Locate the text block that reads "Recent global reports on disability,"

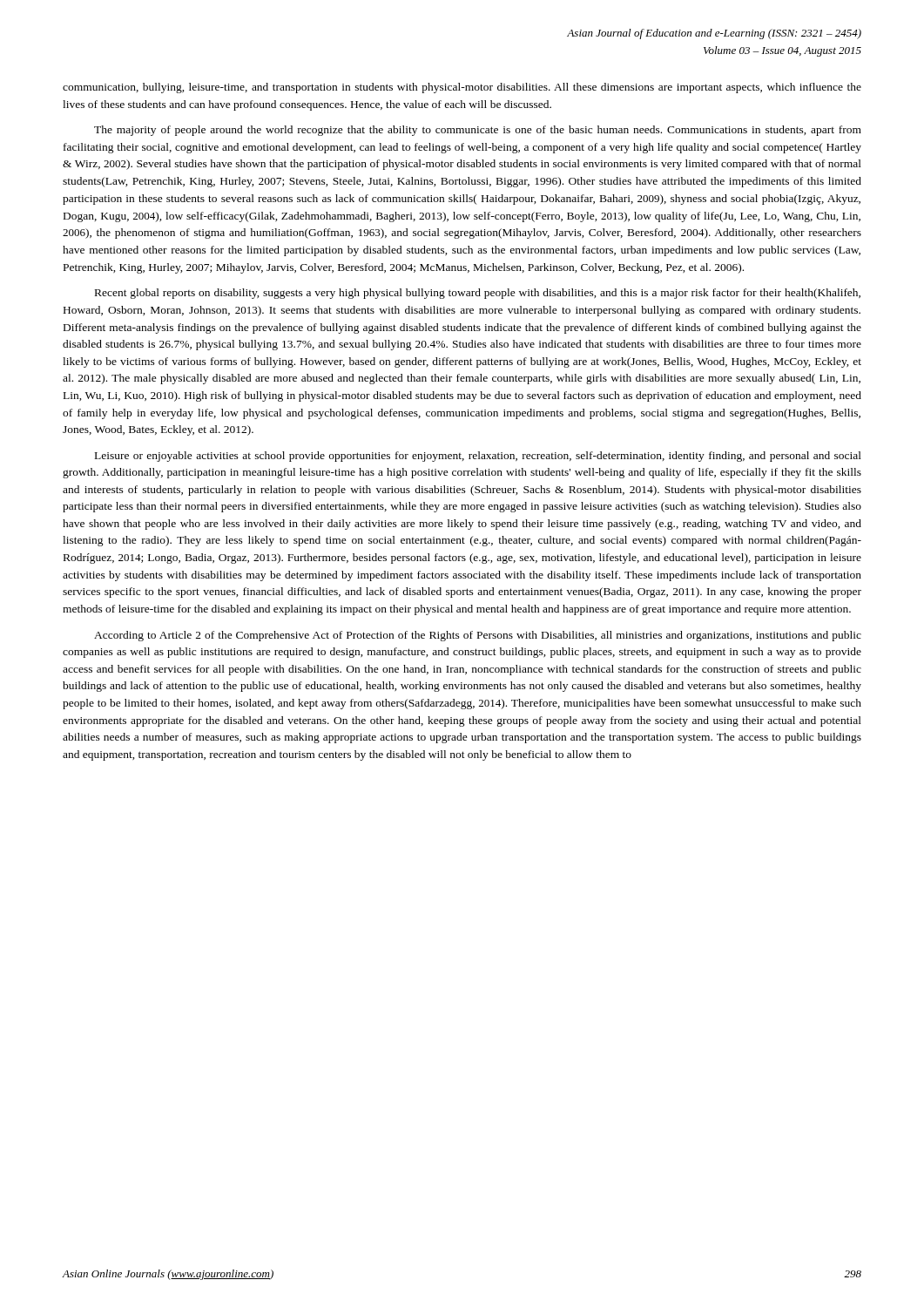462,361
